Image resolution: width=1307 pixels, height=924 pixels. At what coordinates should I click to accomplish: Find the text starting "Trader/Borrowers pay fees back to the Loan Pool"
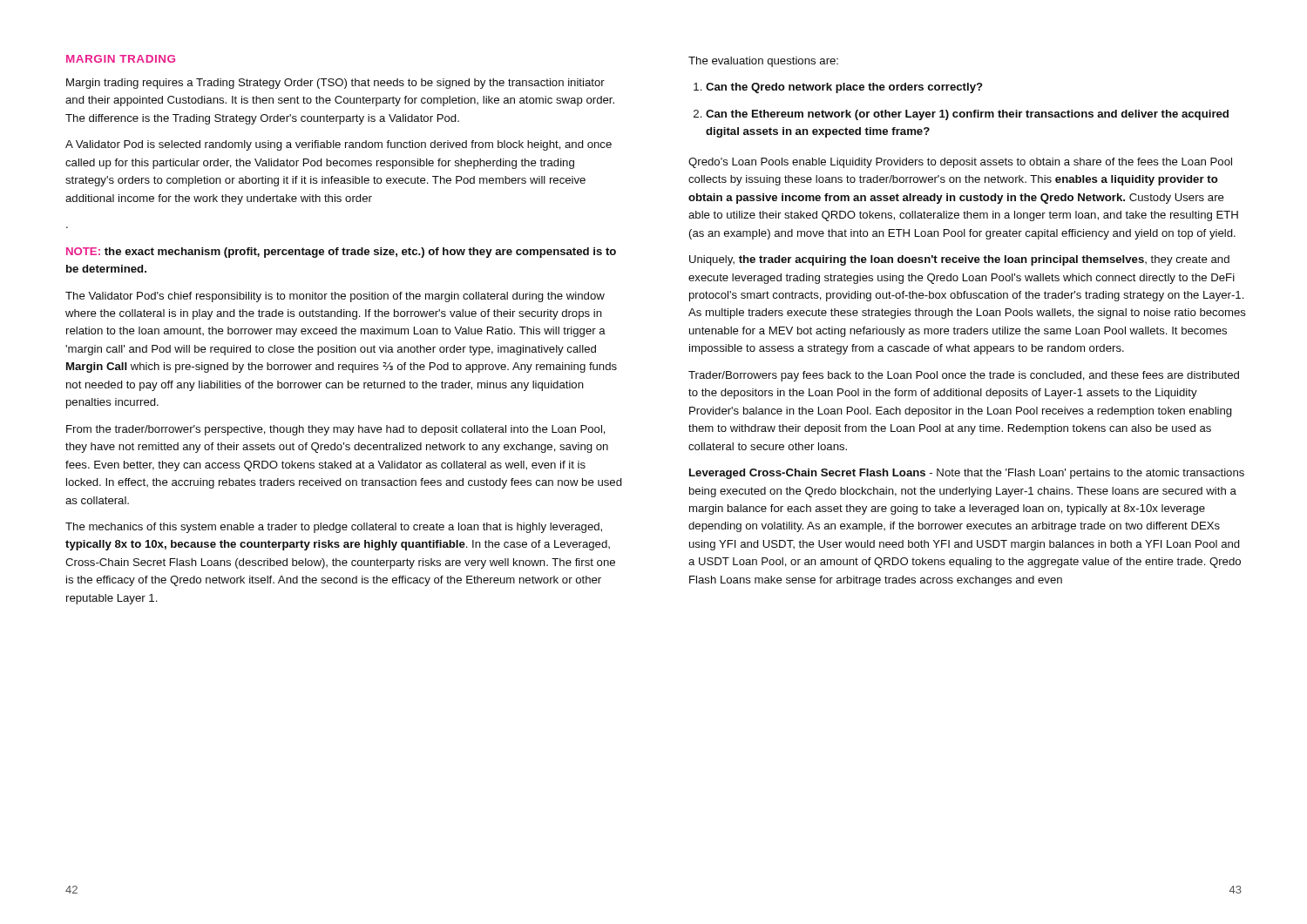click(x=967, y=411)
